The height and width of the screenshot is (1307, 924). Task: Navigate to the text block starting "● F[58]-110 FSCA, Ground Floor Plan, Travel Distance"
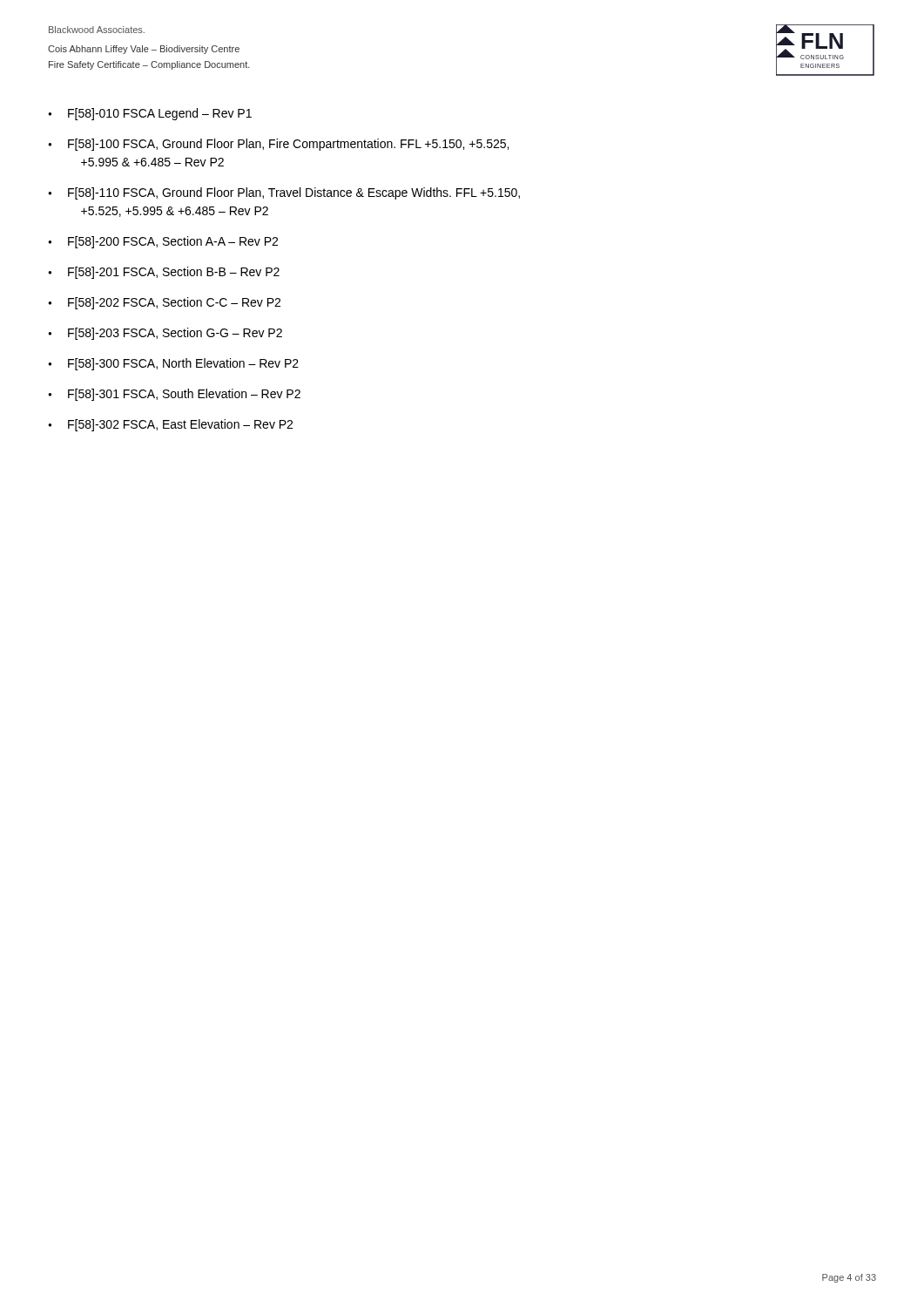[x=284, y=202]
